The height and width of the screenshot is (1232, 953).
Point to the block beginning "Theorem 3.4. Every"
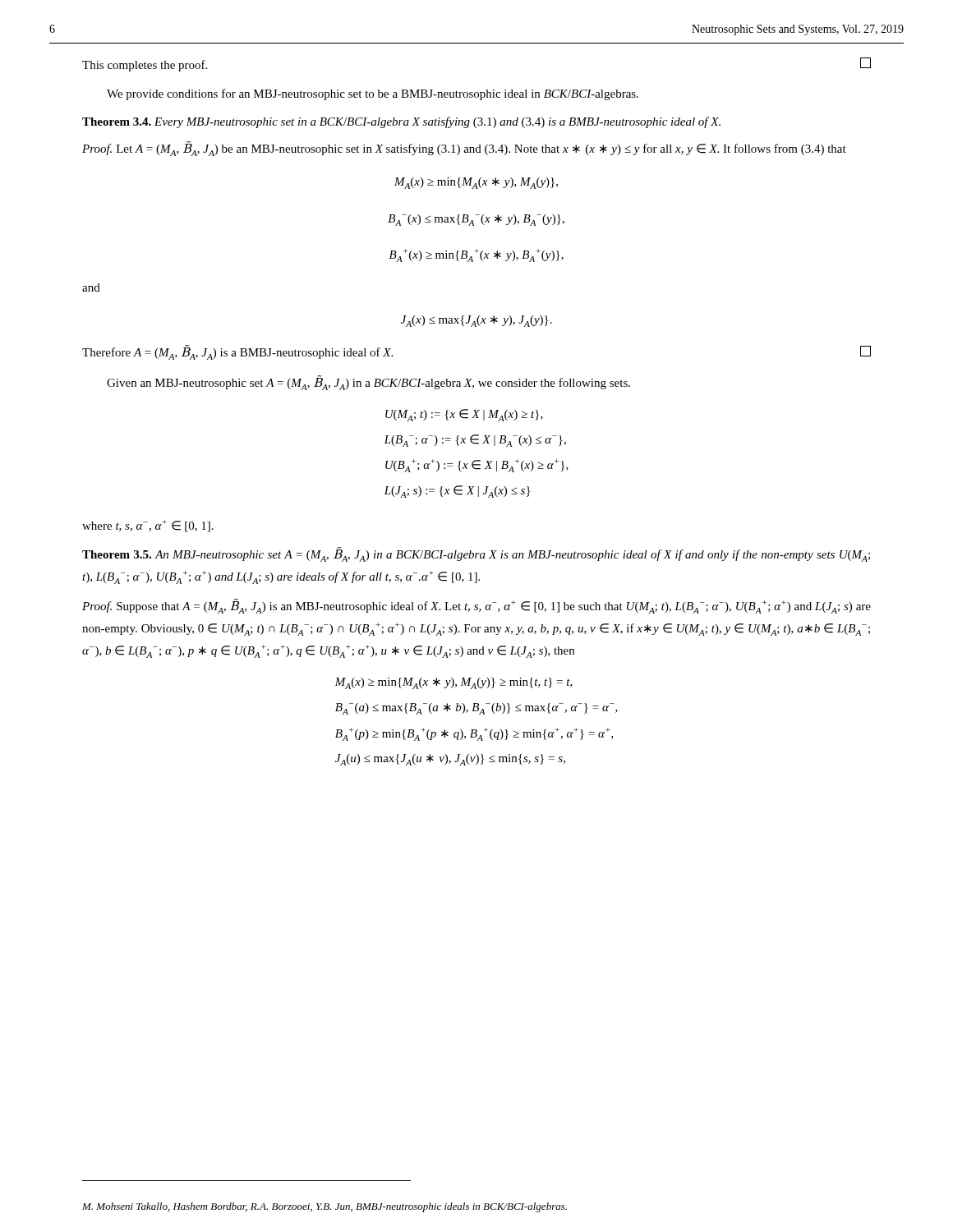(402, 122)
